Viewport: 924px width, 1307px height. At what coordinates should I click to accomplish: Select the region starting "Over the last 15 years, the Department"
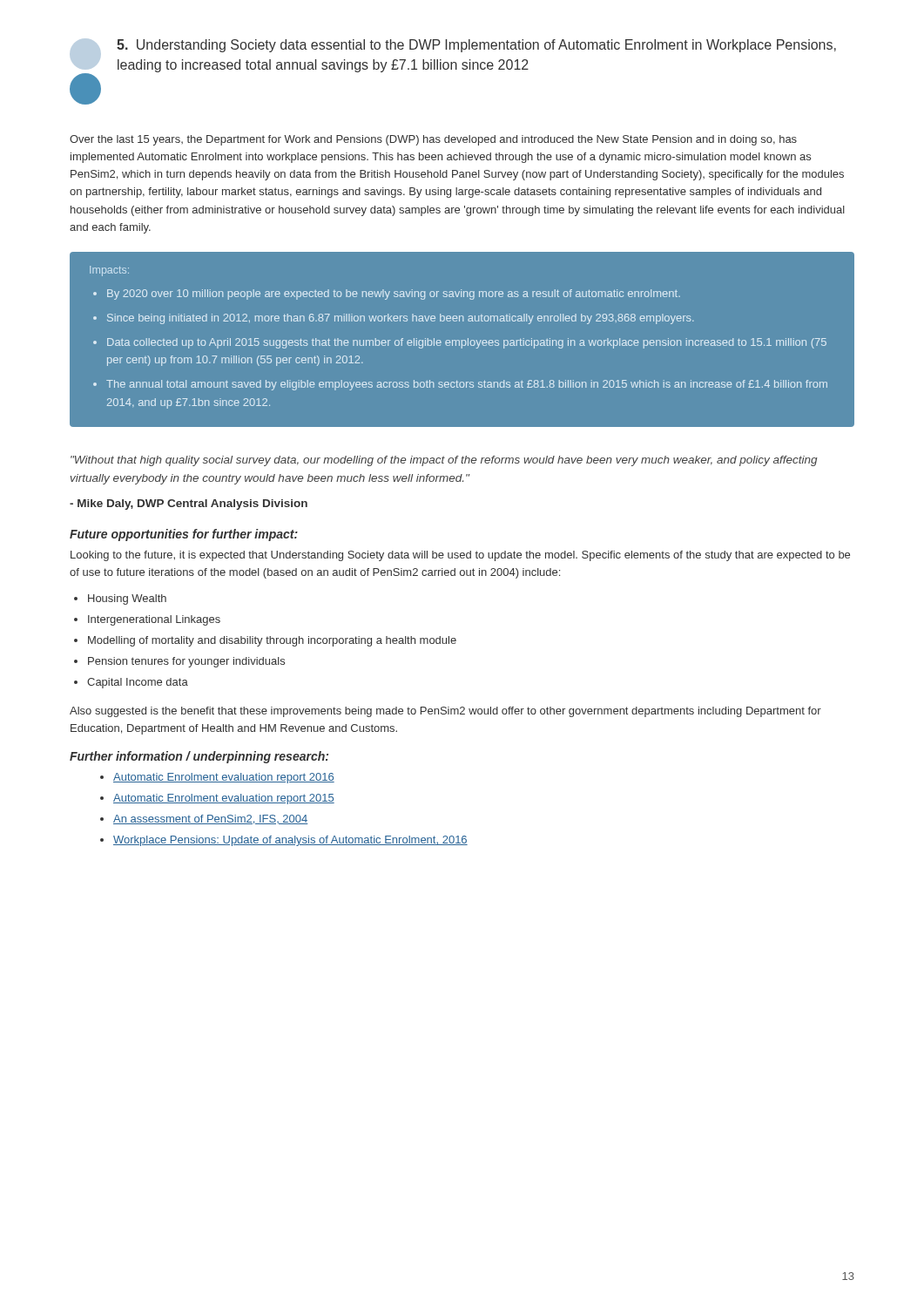pos(457,183)
